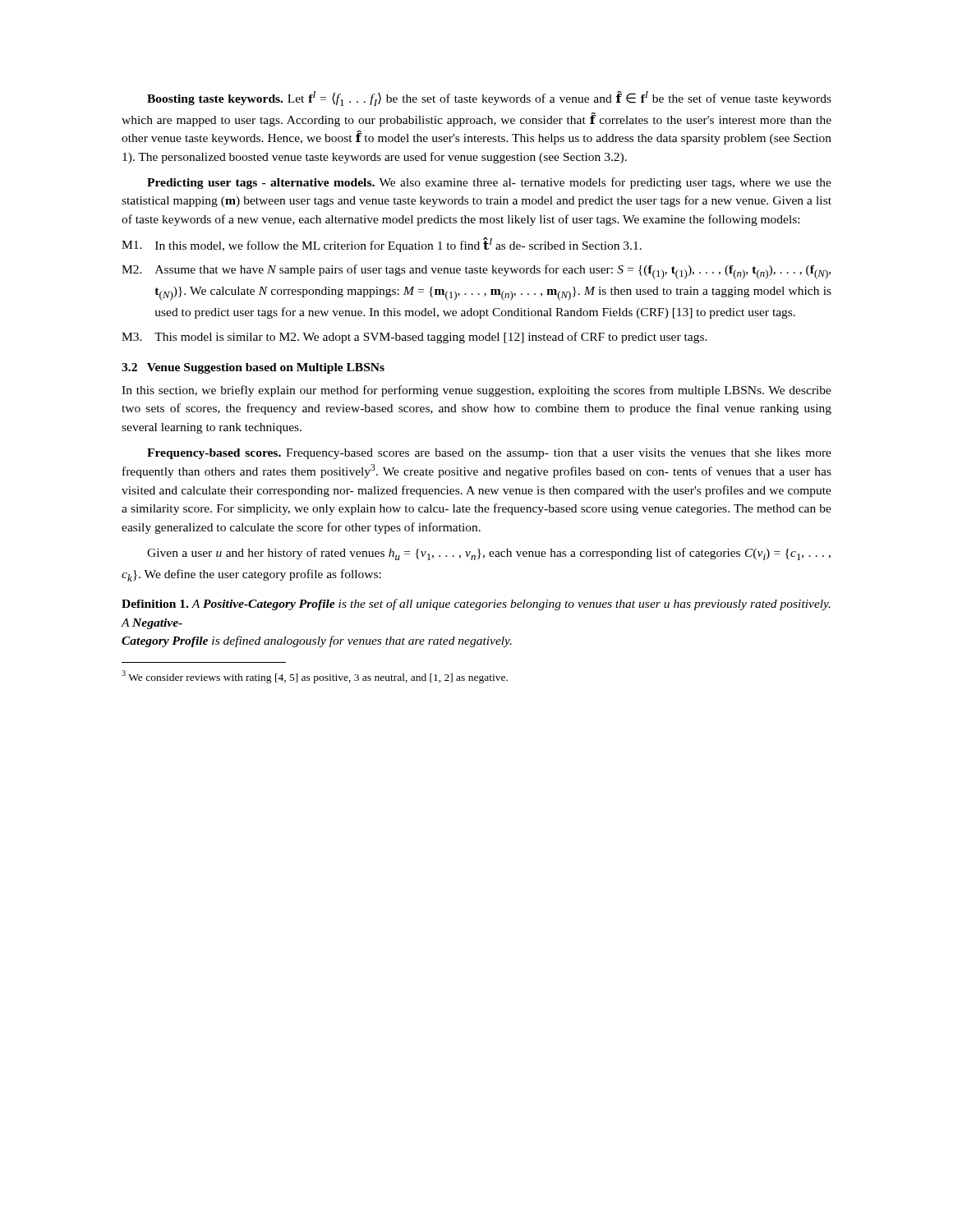Locate the section header that opens with "3.2 Venue Suggestion based"
This screenshot has height=1232, width=953.
[253, 367]
